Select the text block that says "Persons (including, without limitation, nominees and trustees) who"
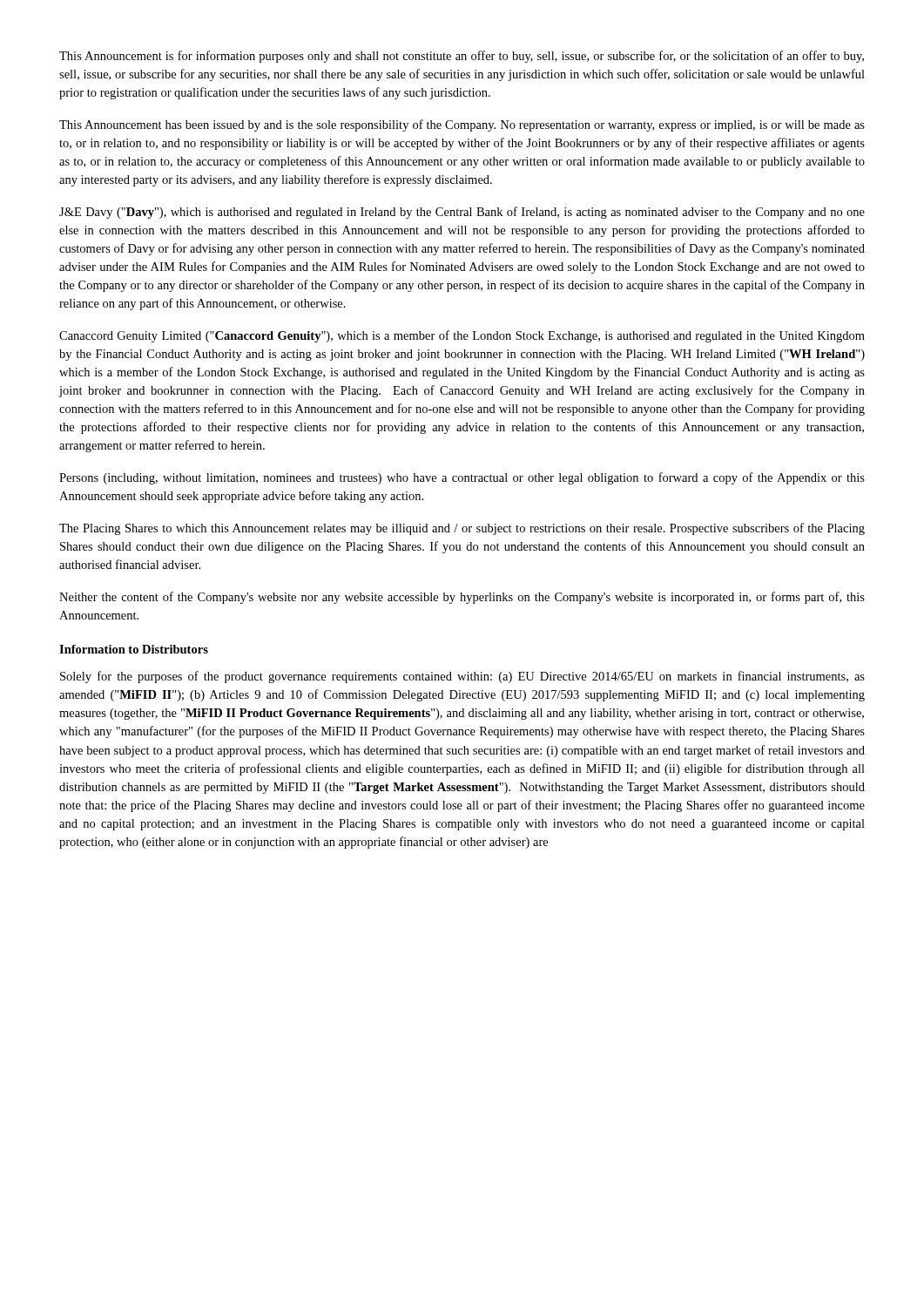Image resolution: width=924 pixels, height=1307 pixels. (462, 487)
